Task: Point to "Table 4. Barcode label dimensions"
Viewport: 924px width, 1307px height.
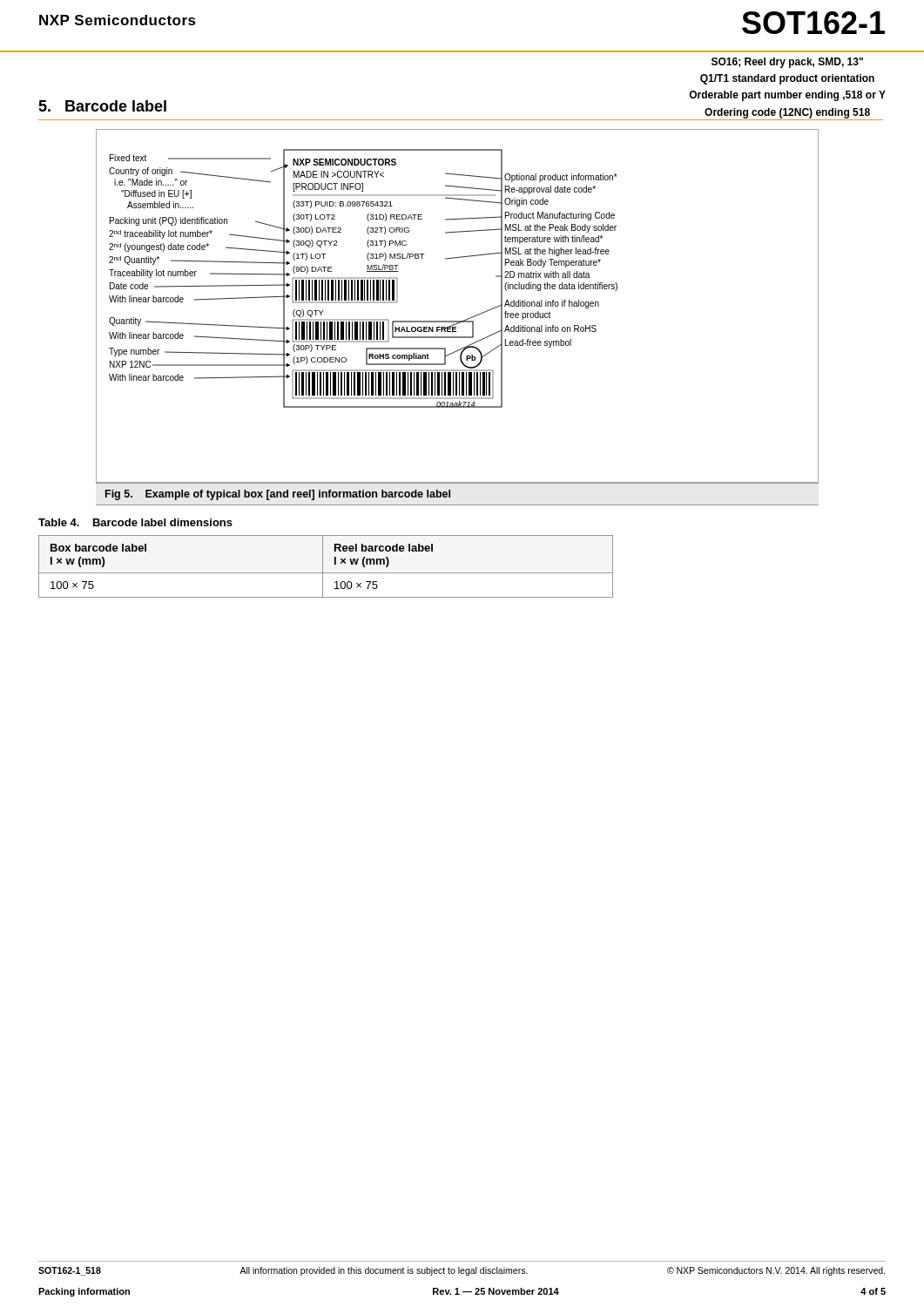Action: (x=135, y=522)
